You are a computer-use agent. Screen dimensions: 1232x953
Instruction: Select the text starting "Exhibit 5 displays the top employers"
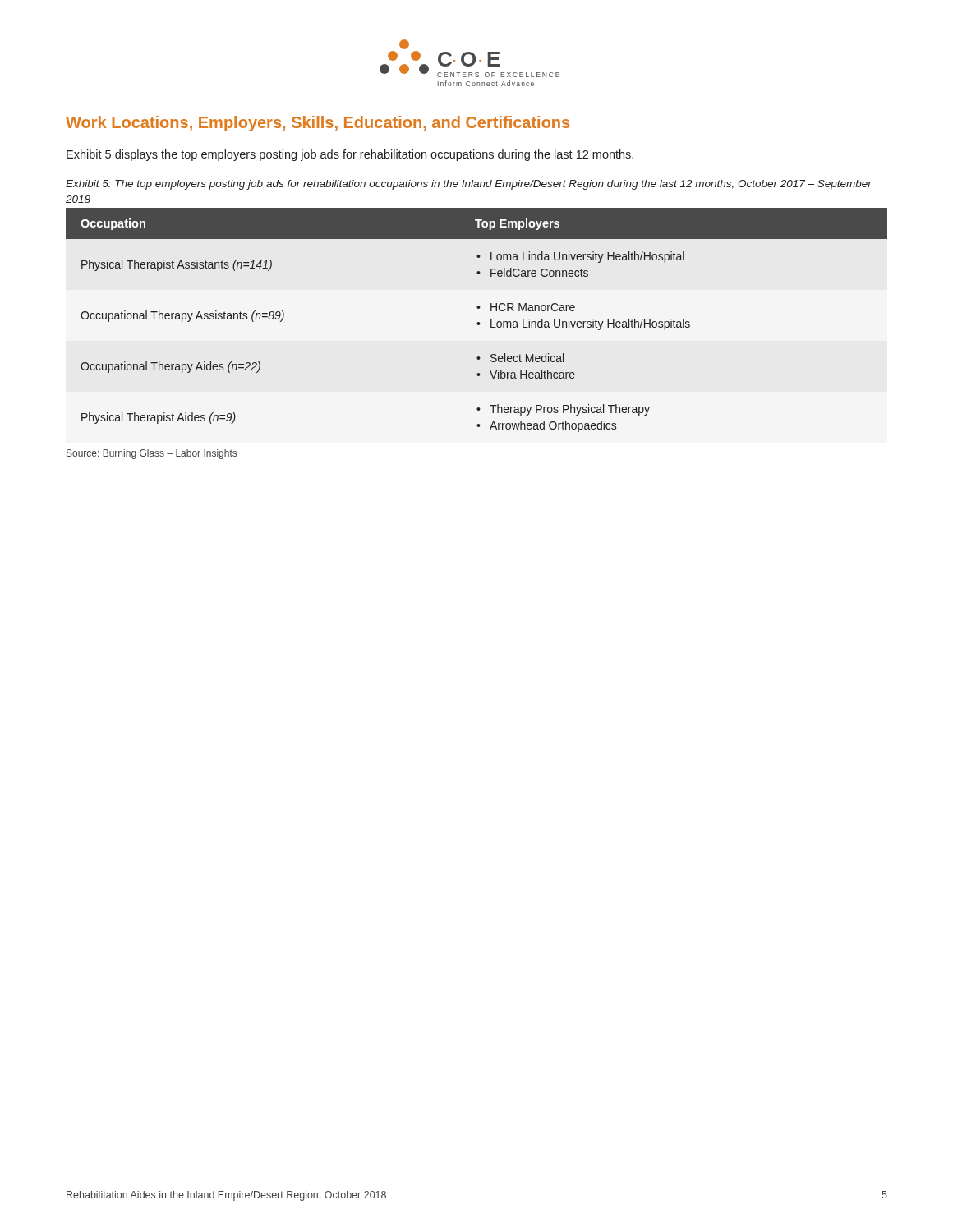point(350,154)
